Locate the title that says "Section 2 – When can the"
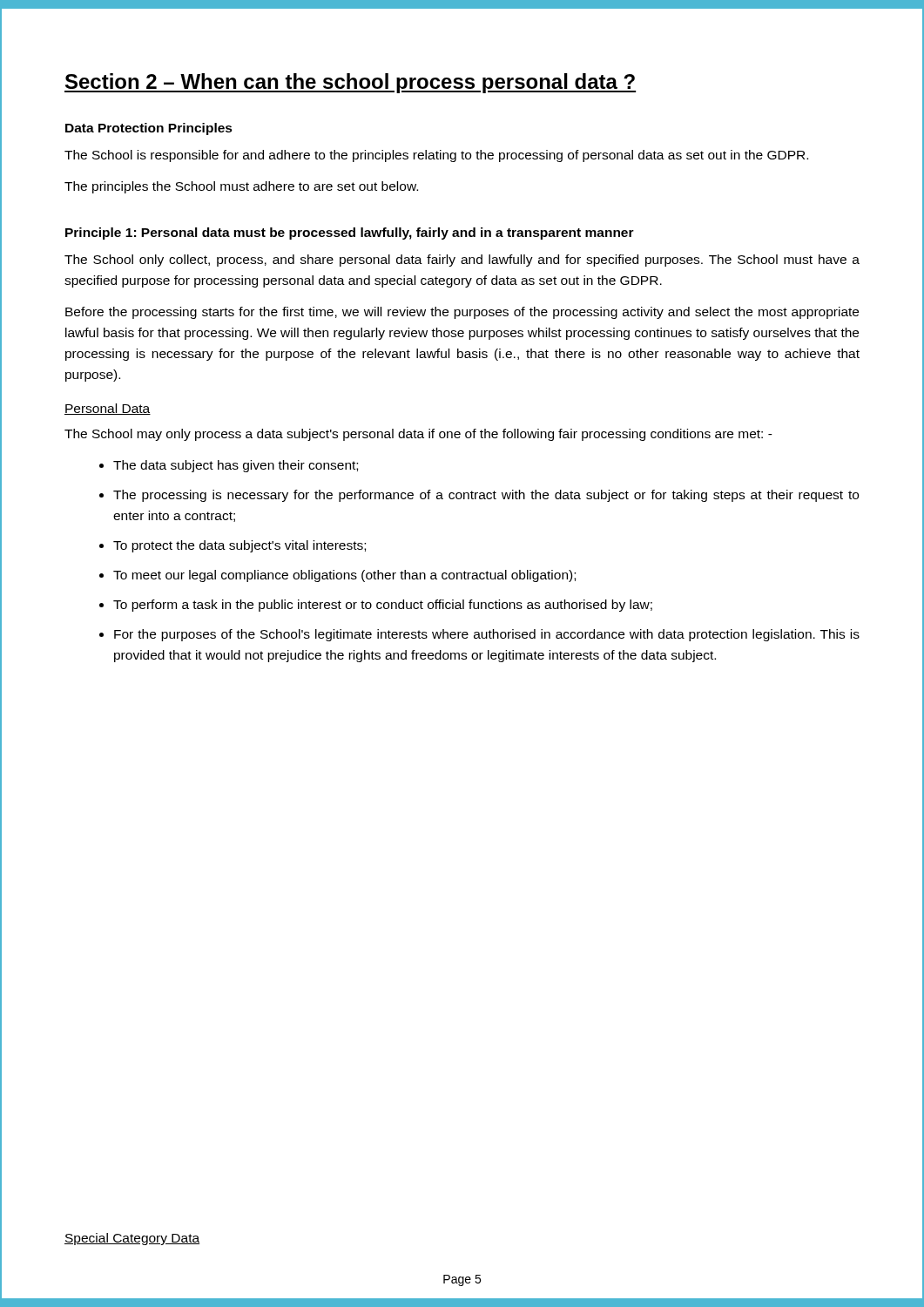 click(462, 82)
